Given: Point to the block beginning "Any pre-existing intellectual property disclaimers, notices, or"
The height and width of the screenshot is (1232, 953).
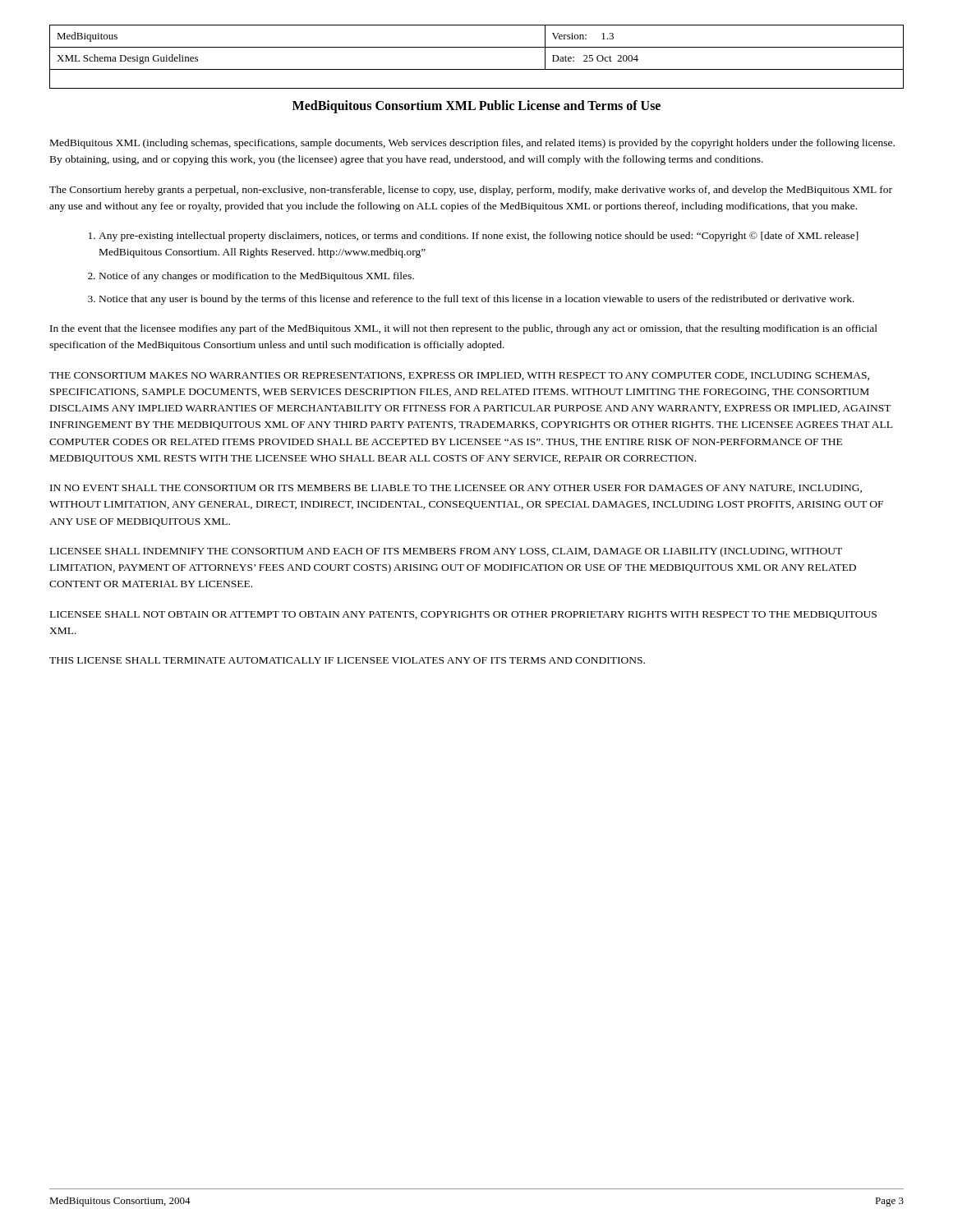Looking at the screenshot, I should [x=479, y=244].
